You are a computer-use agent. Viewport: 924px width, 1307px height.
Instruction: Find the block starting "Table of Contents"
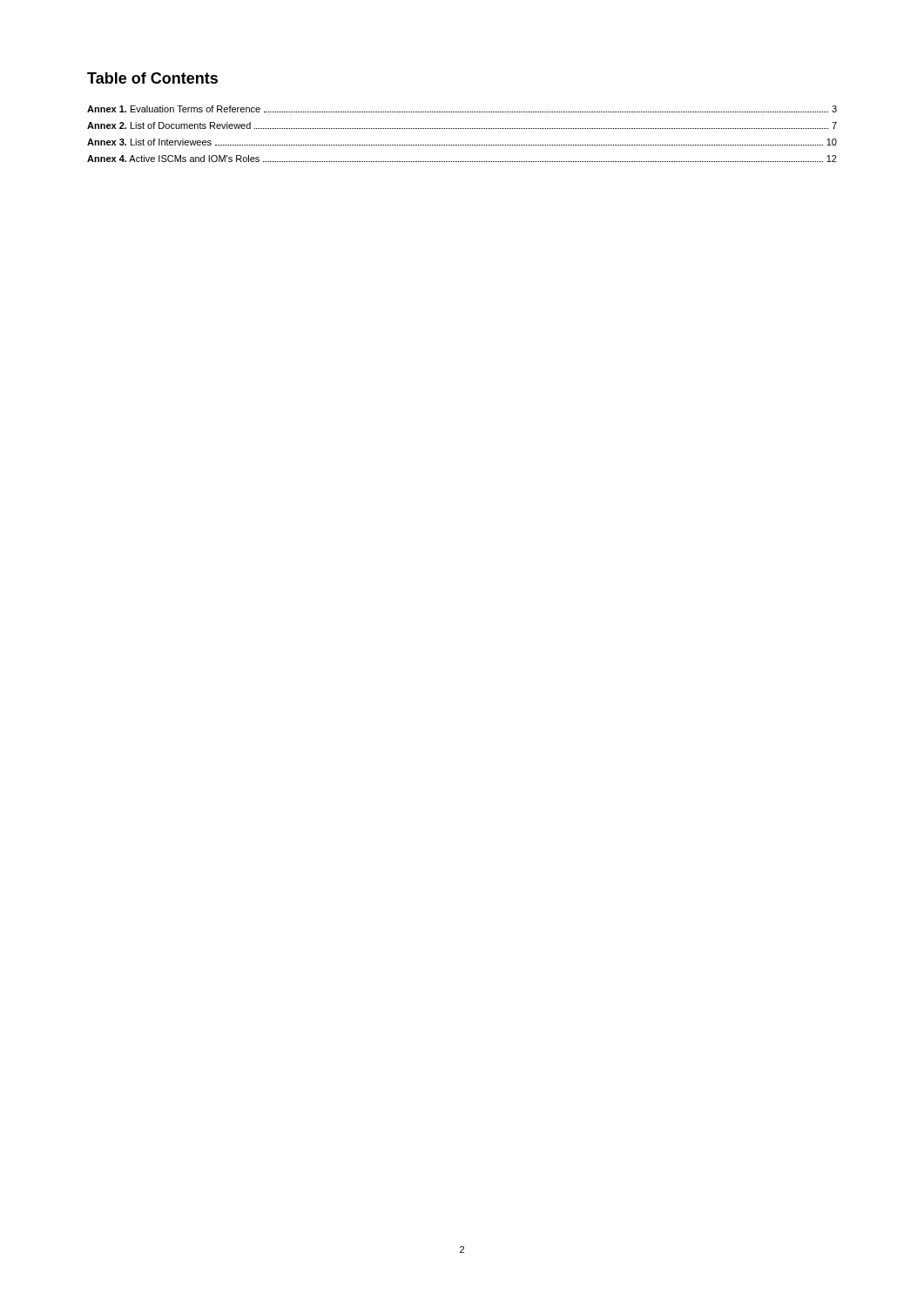tap(152, 78)
